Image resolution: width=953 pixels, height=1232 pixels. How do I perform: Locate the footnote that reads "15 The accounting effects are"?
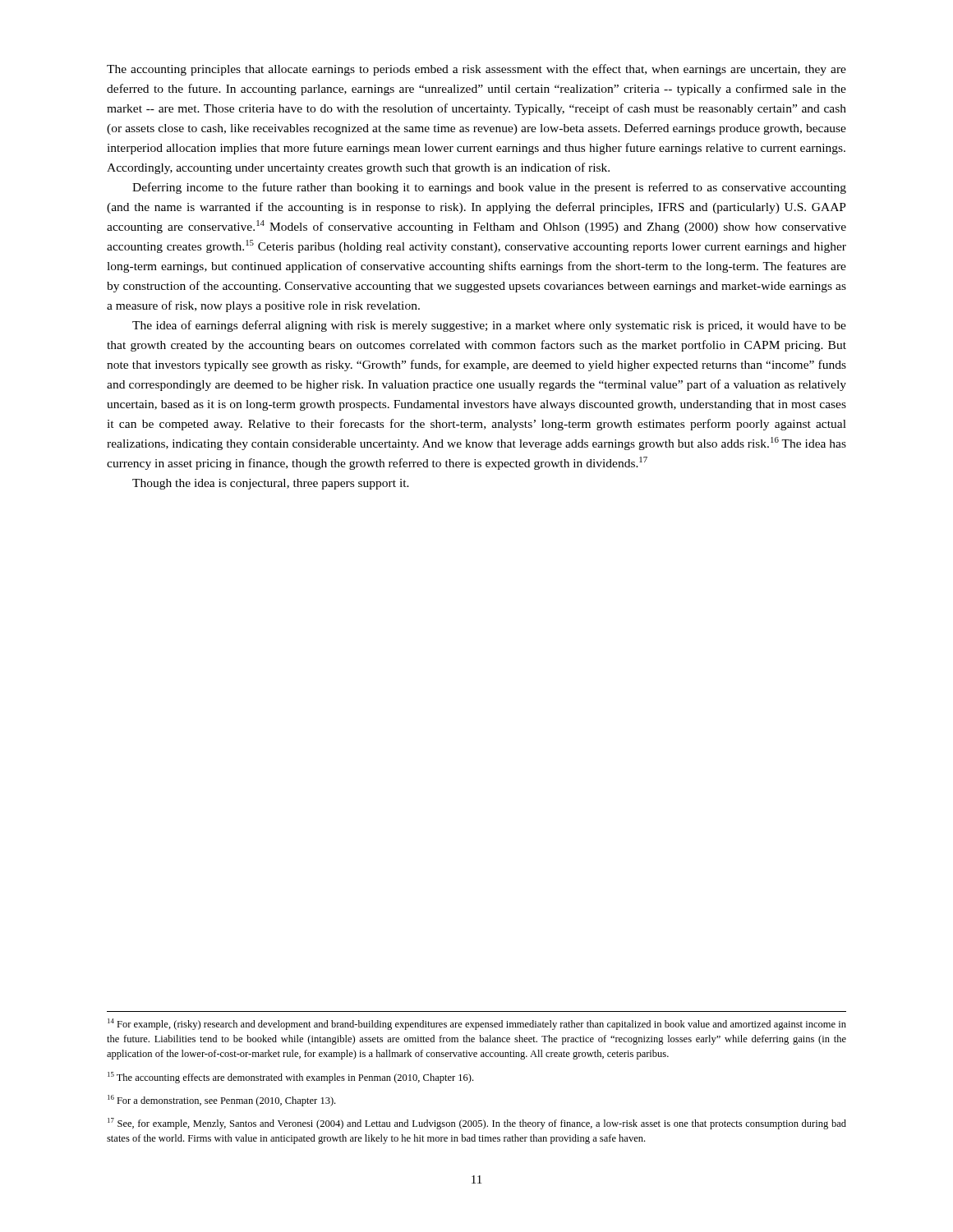click(x=290, y=1076)
